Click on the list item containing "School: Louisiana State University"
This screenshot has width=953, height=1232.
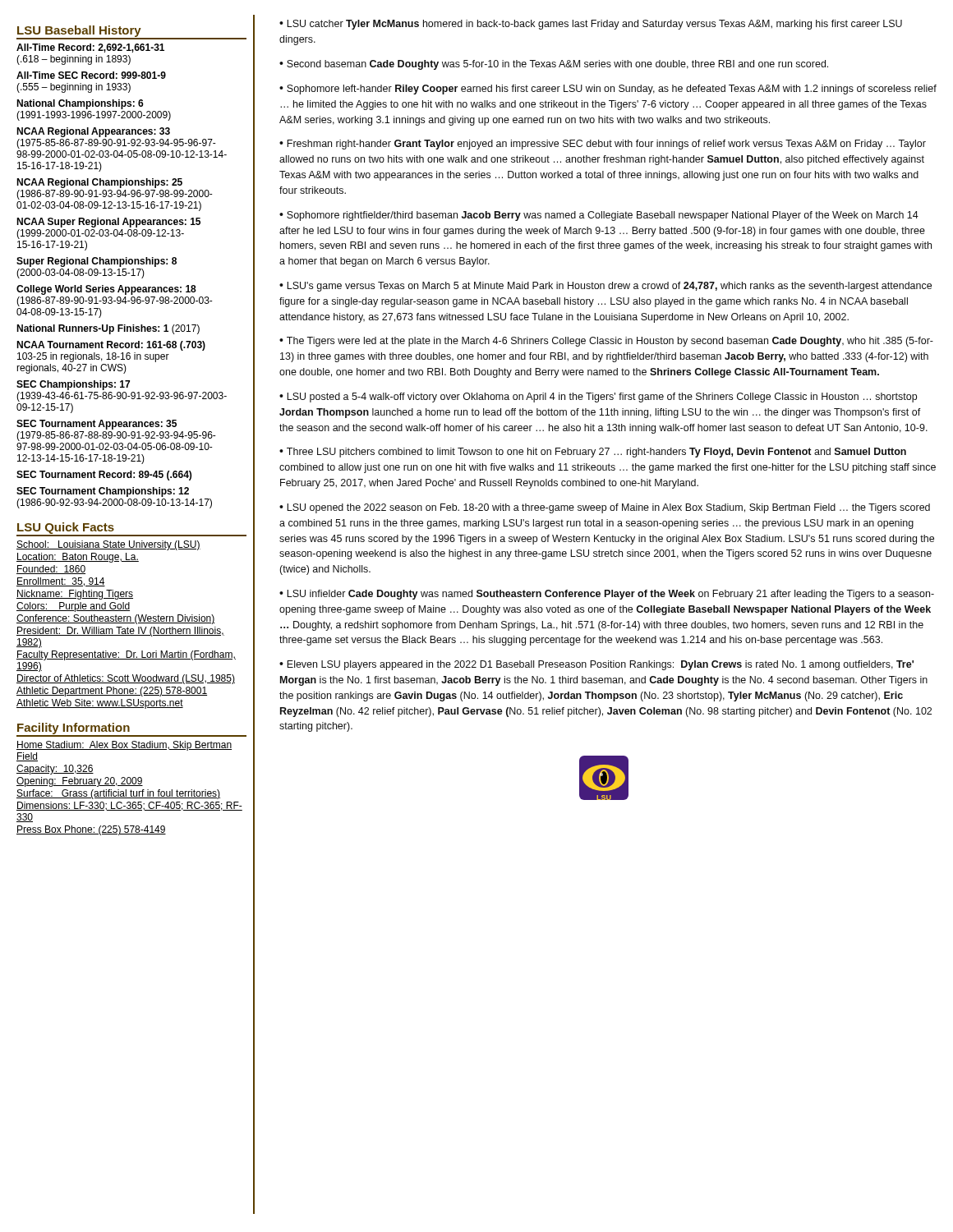(x=108, y=545)
